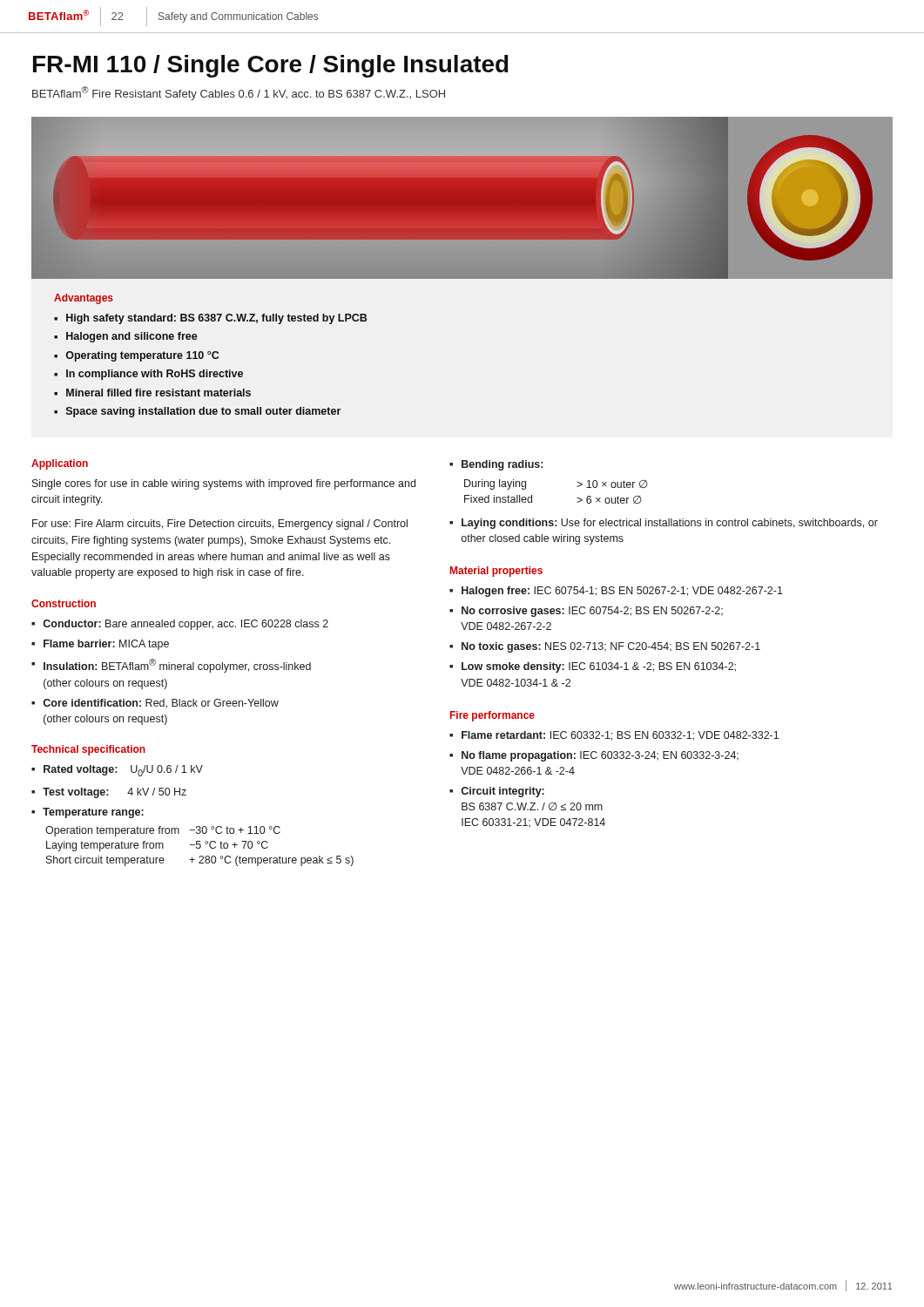Locate the block starting "For use: Fire"
This screenshot has width=924, height=1307.
coord(220,548)
